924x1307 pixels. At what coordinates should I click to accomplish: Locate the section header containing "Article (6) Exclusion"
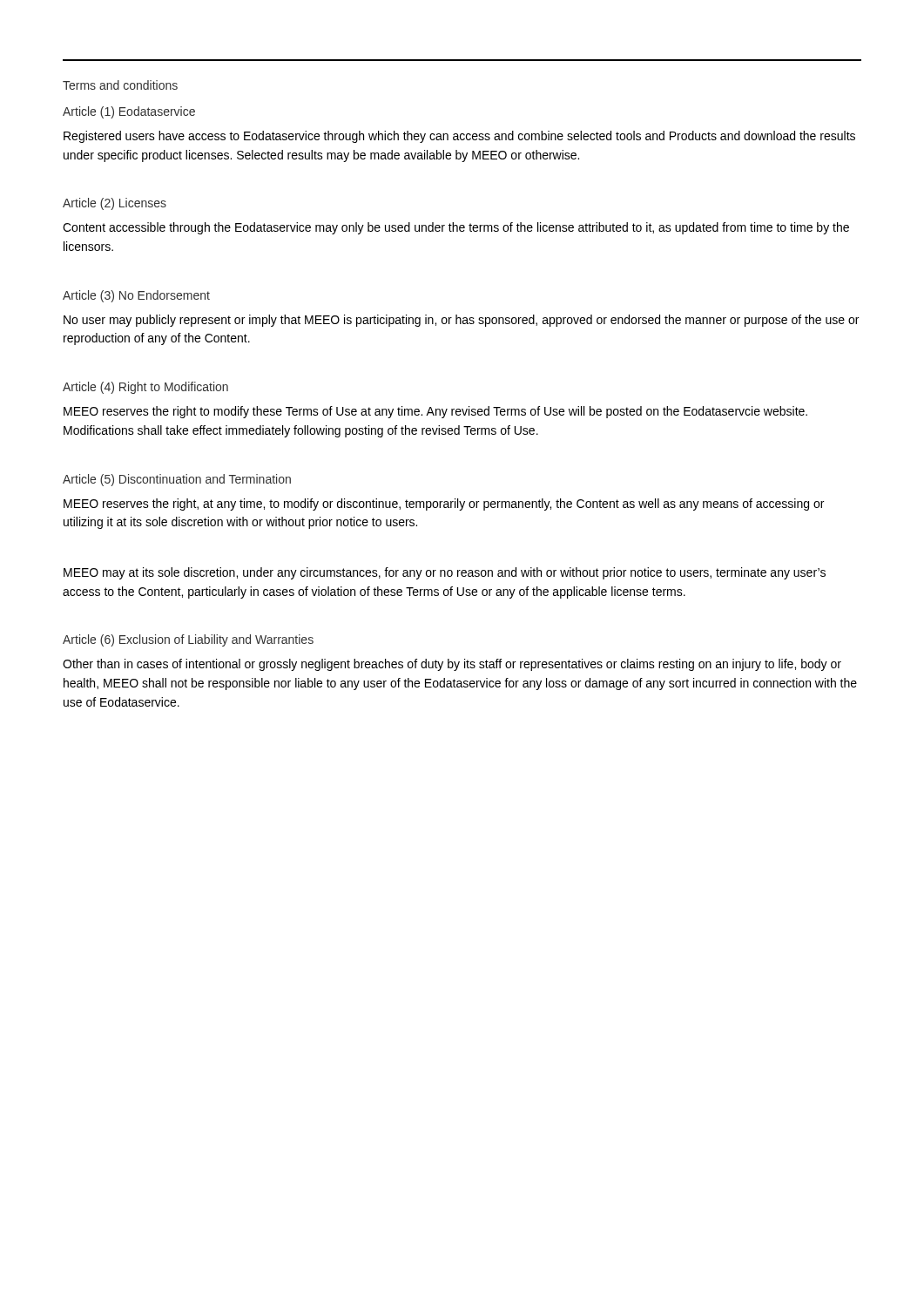(188, 640)
